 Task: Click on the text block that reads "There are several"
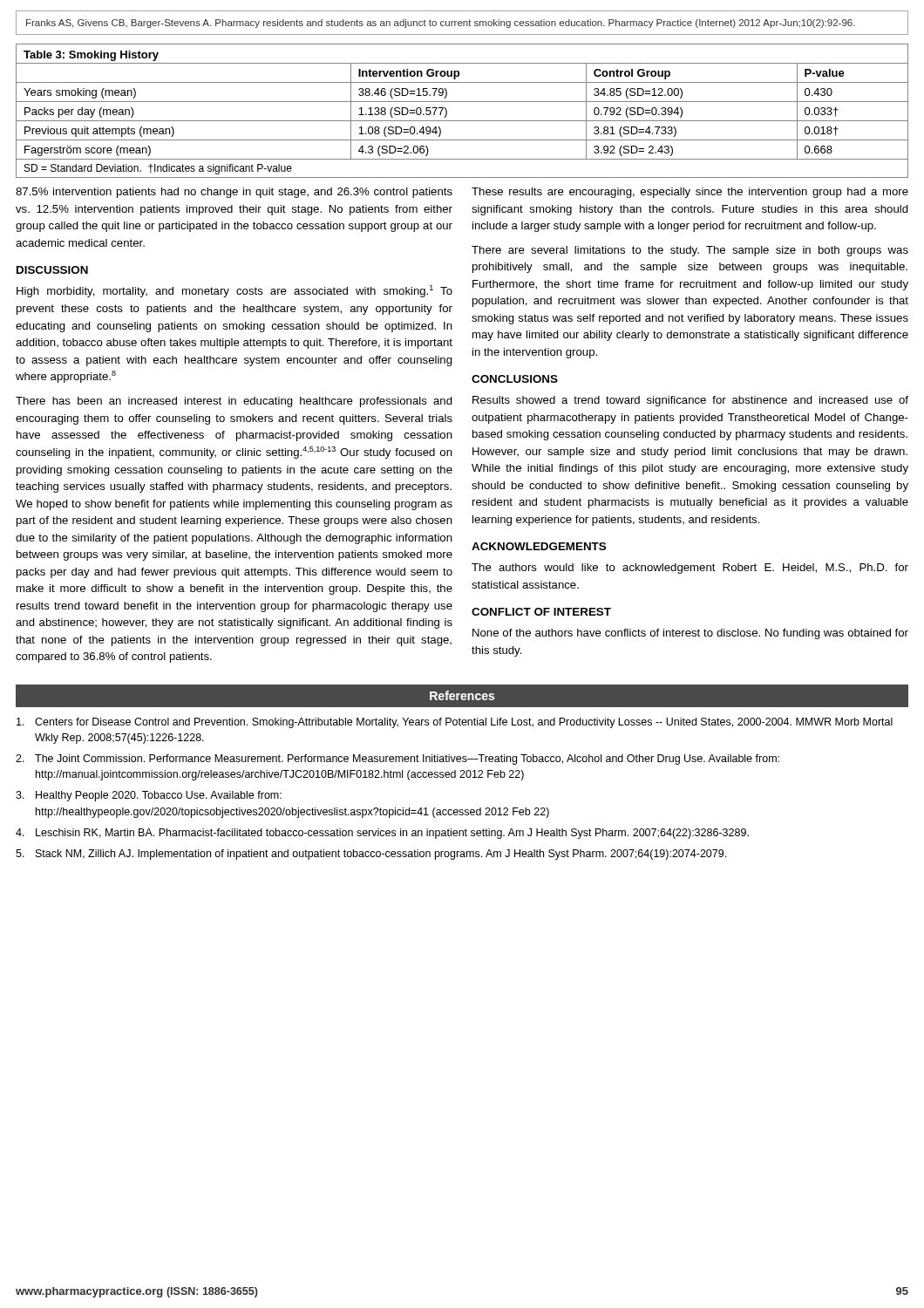(x=690, y=301)
